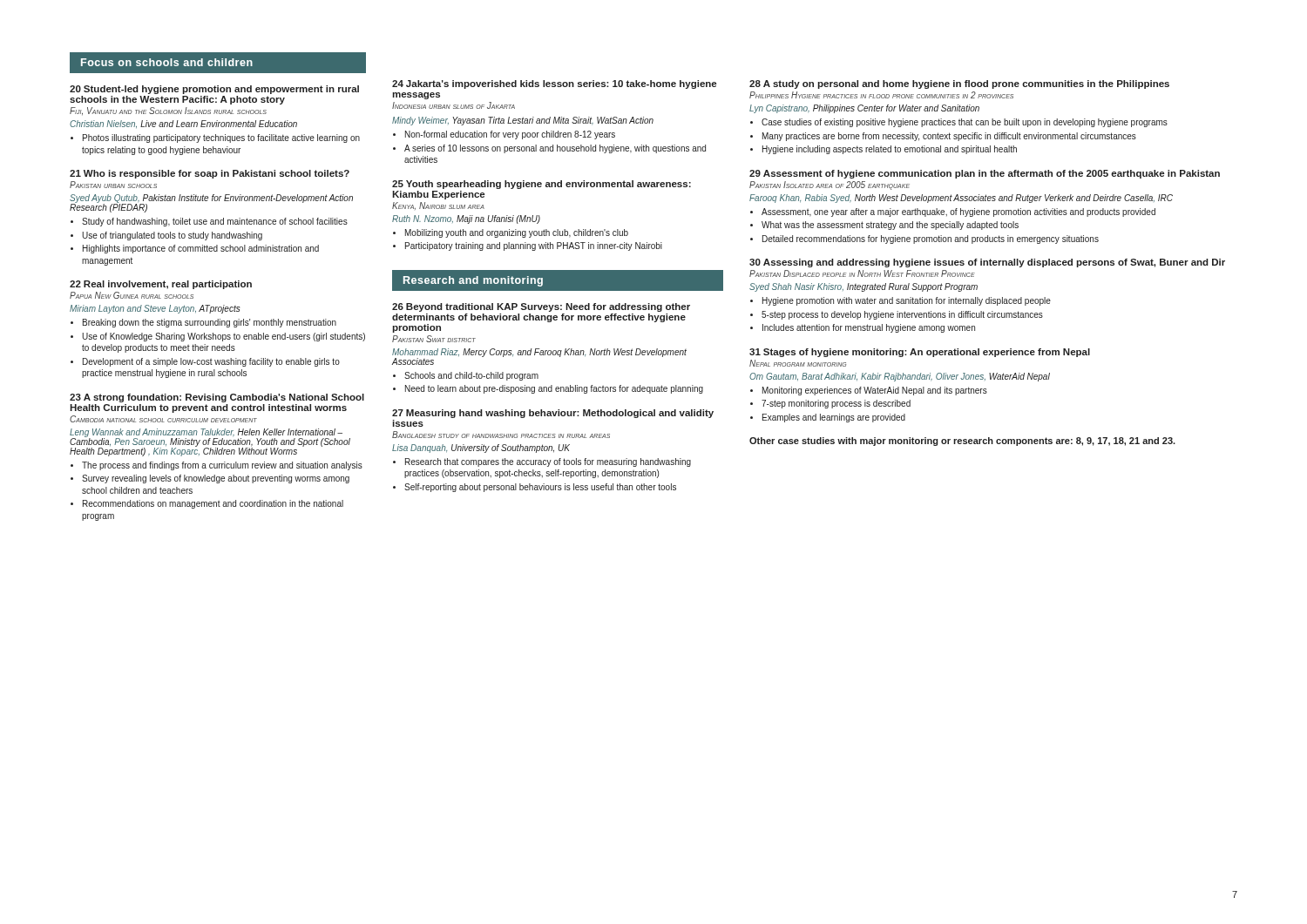Where is the passage that starts "Other case studies with major"?
The width and height of the screenshot is (1307, 924).
coord(962,441)
